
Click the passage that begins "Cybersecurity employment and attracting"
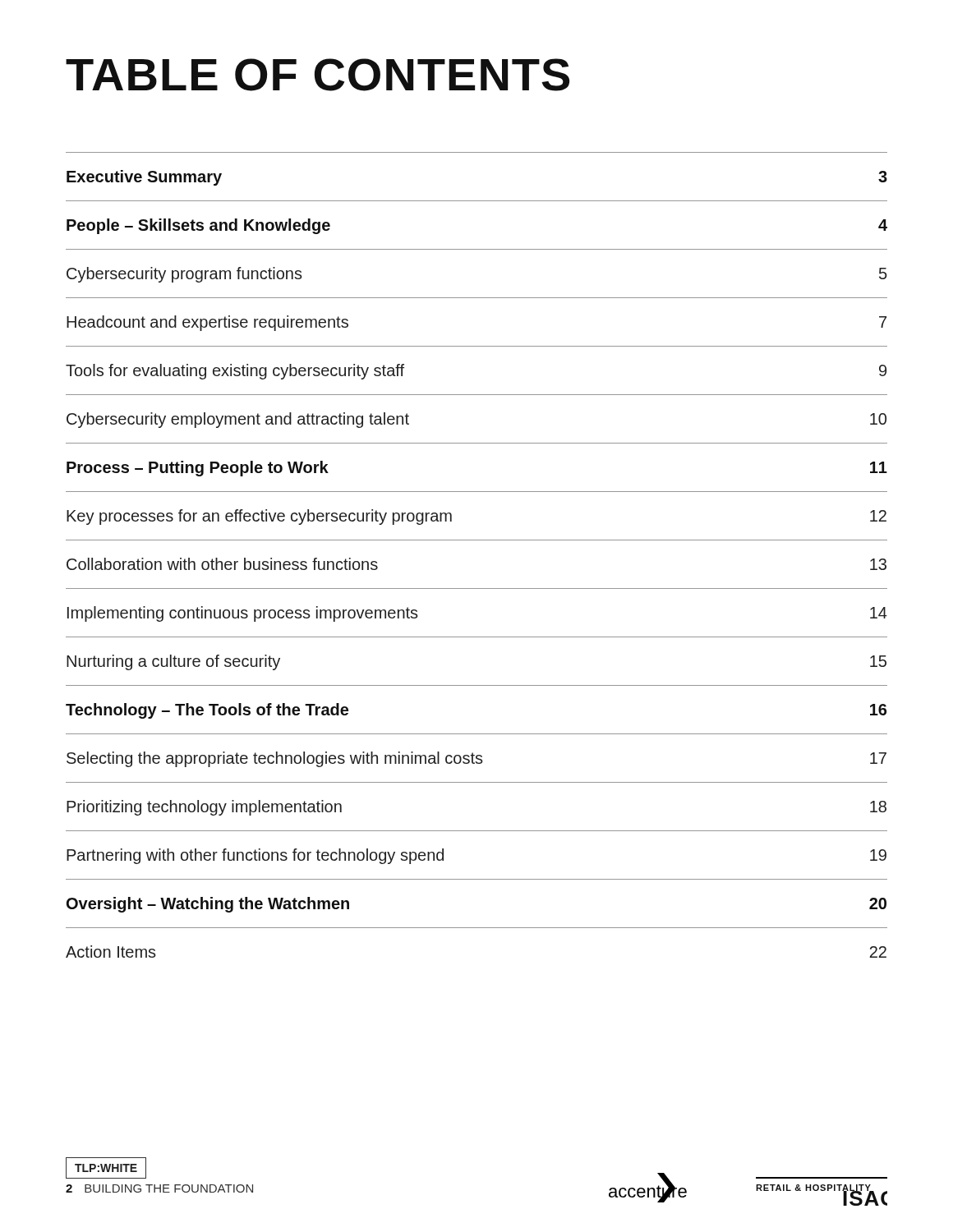click(242, 420)
